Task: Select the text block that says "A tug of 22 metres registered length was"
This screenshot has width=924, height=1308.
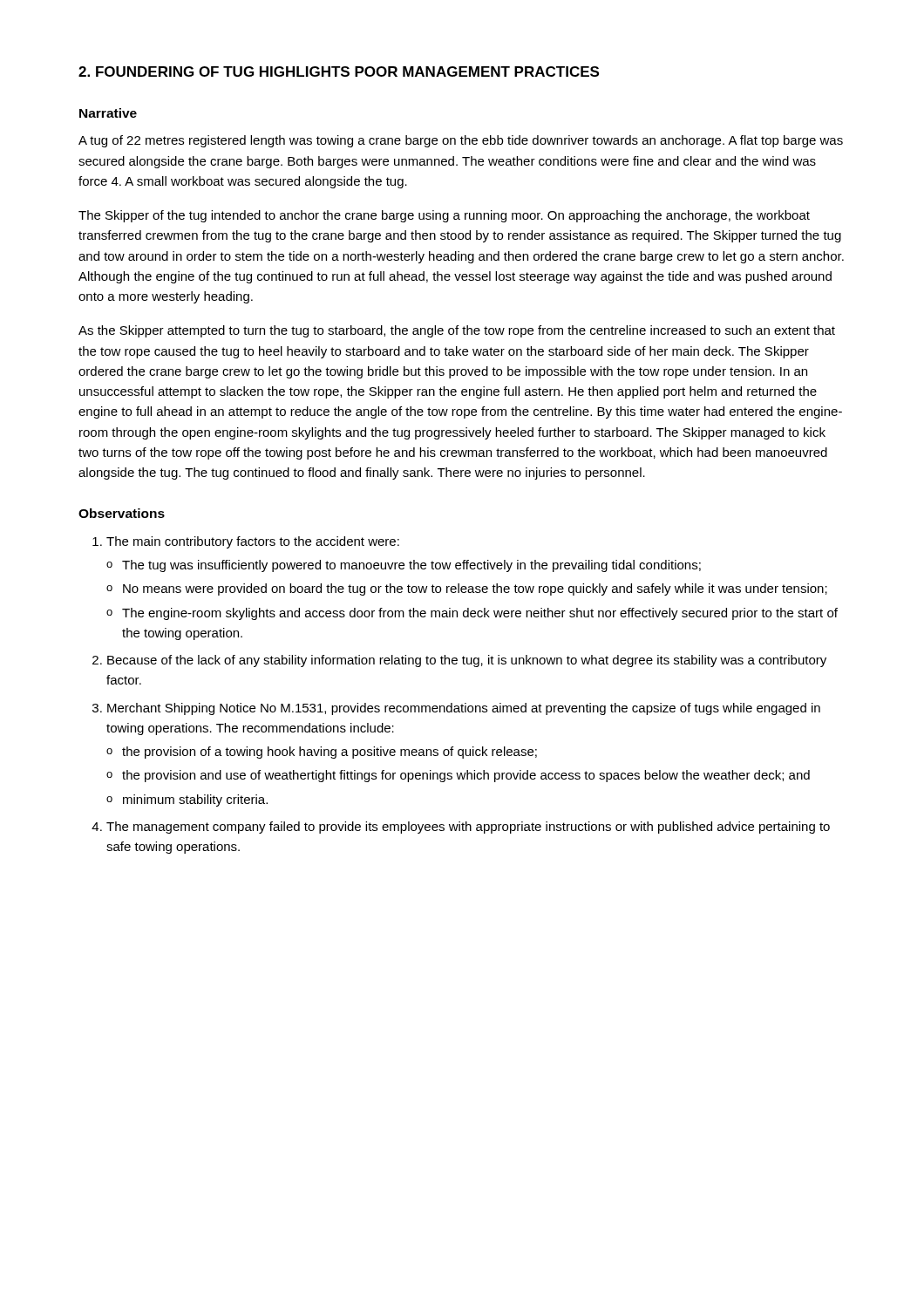Action: point(461,161)
